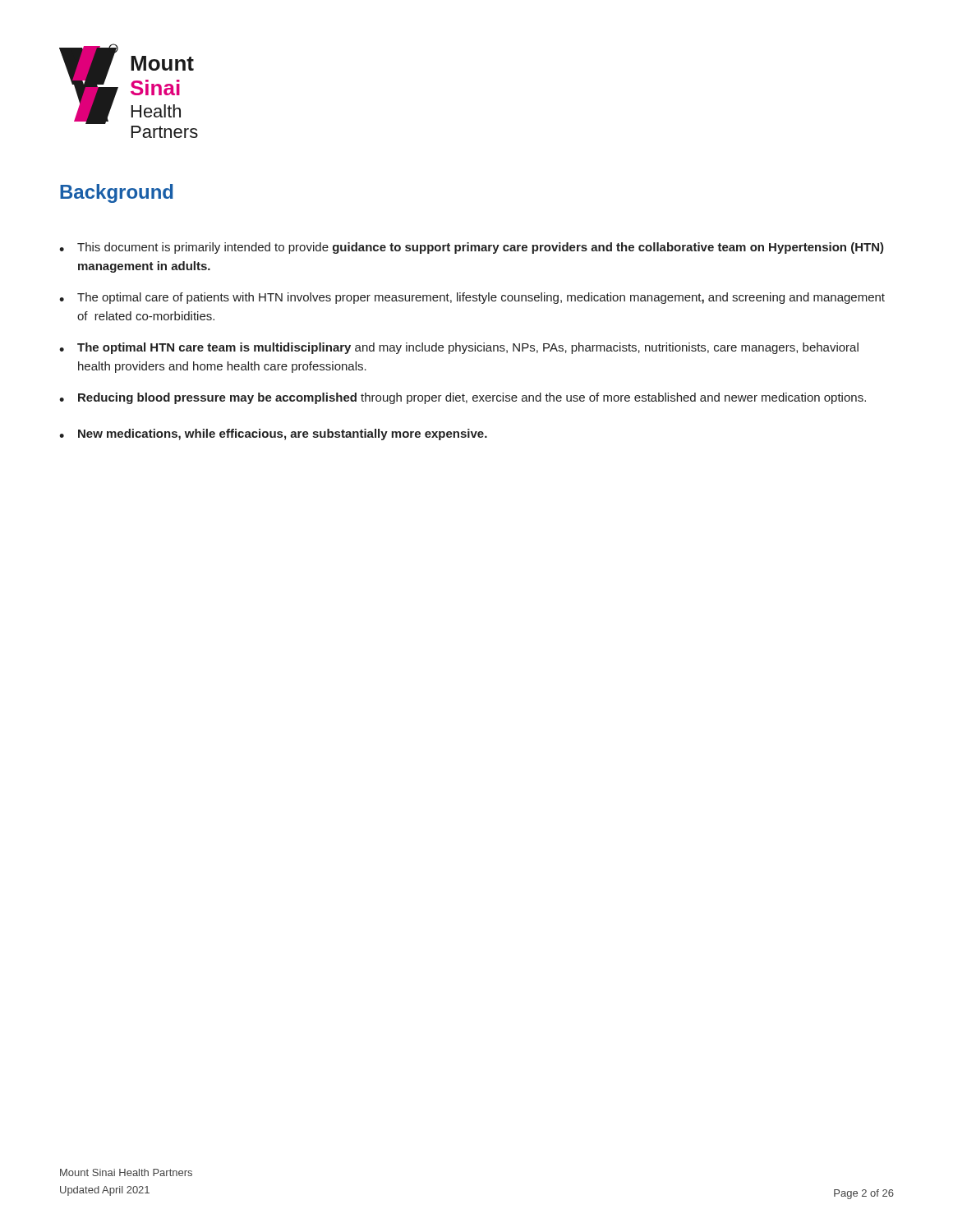
Task: Click the passage that begins "• Reducing blood"
Action: tap(463, 400)
